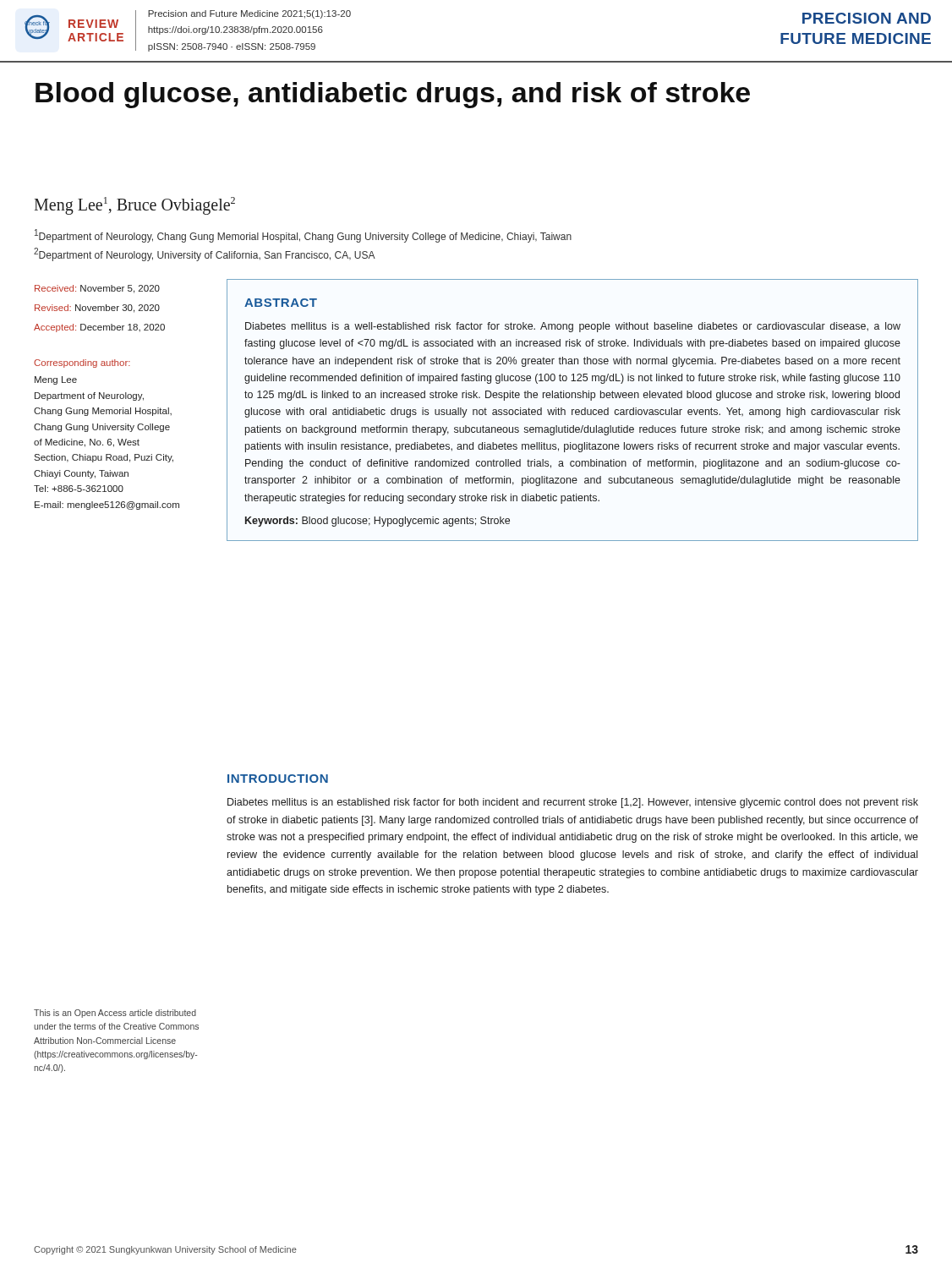Click on the text starting "This is an Open Access article distributed"
The height and width of the screenshot is (1268, 952).
(x=116, y=1040)
